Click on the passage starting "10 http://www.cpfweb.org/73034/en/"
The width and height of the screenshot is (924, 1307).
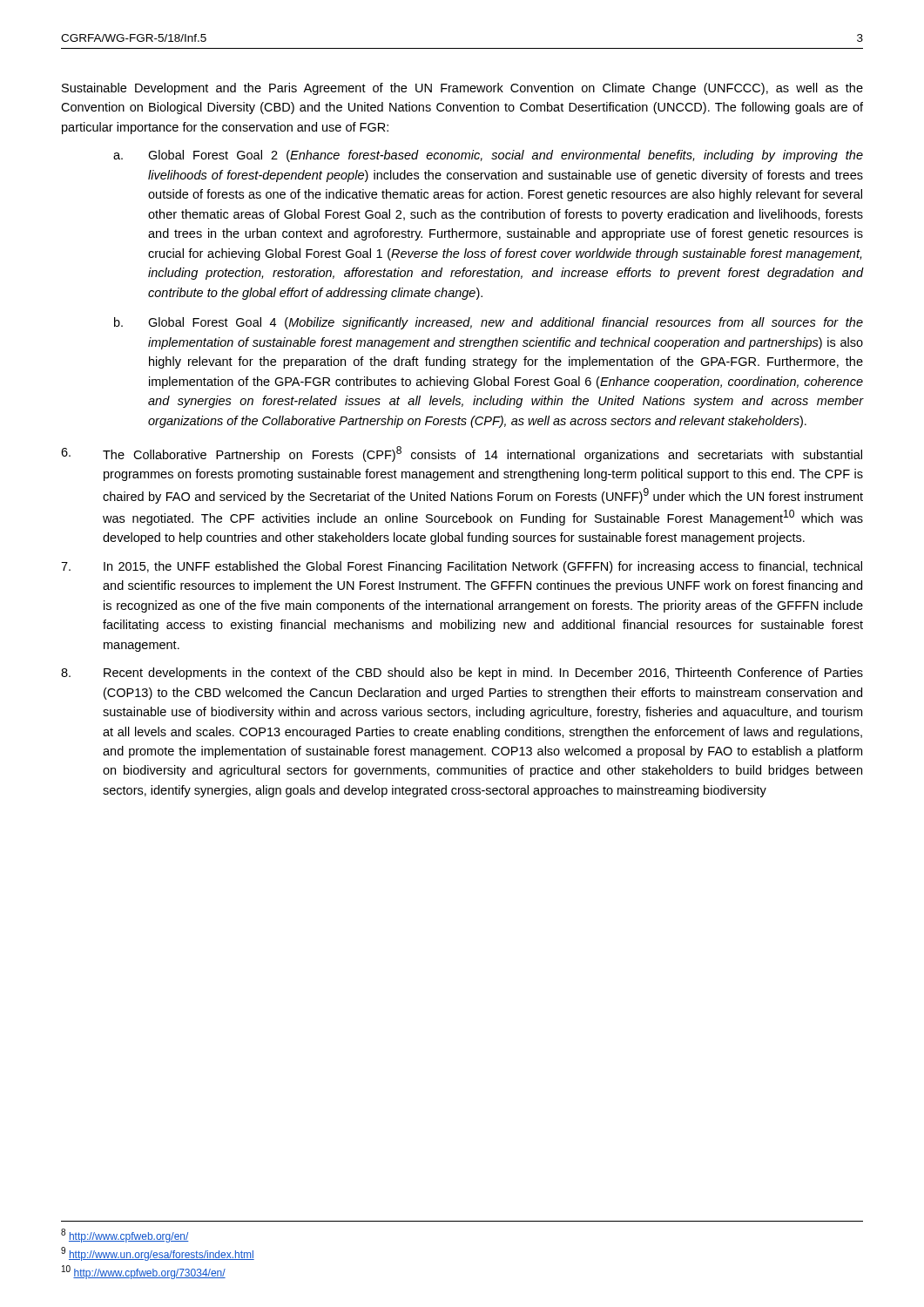click(x=143, y=1272)
